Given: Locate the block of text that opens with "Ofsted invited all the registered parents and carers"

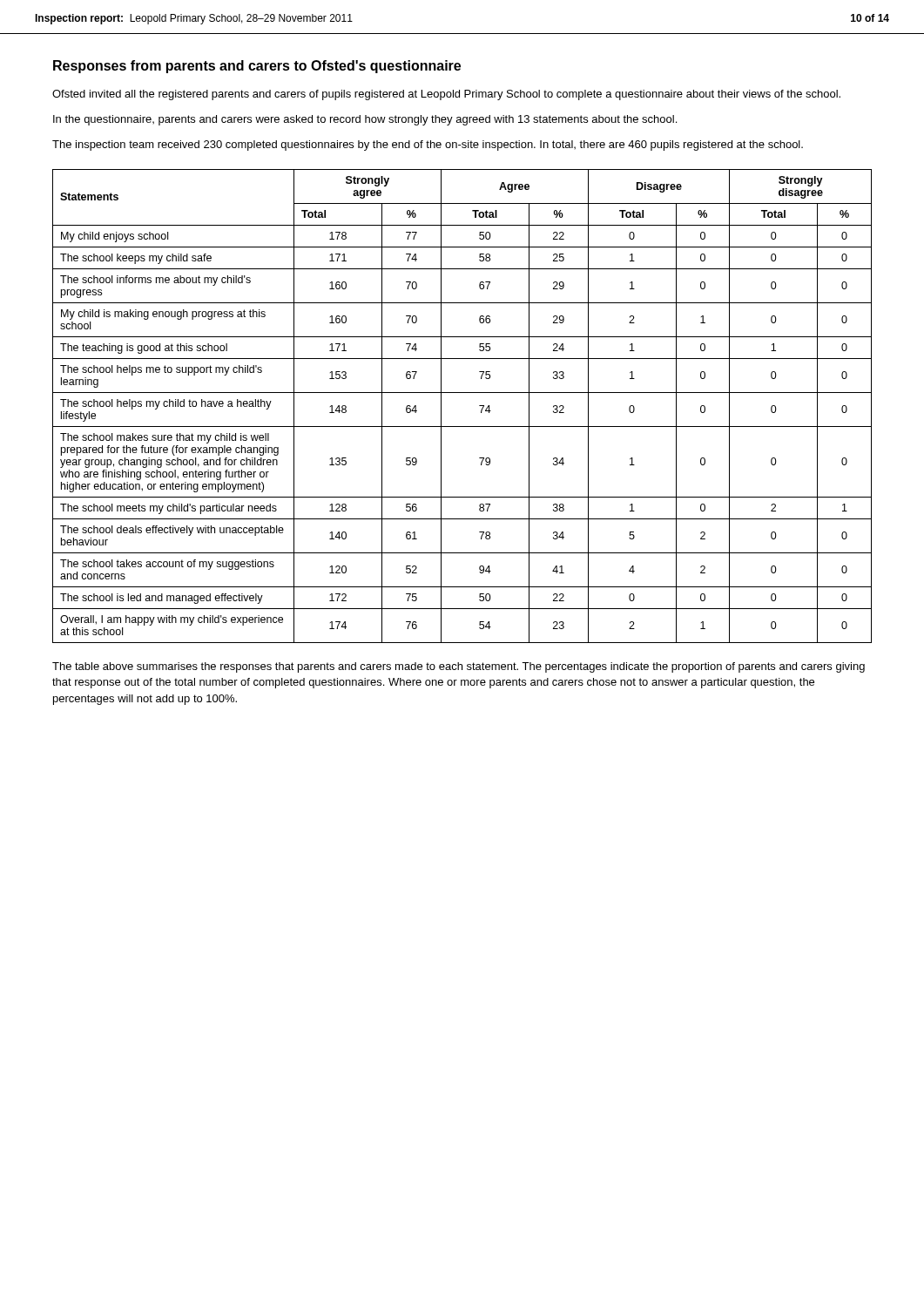Looking at the screenshot, I should [x=447, y=94].
